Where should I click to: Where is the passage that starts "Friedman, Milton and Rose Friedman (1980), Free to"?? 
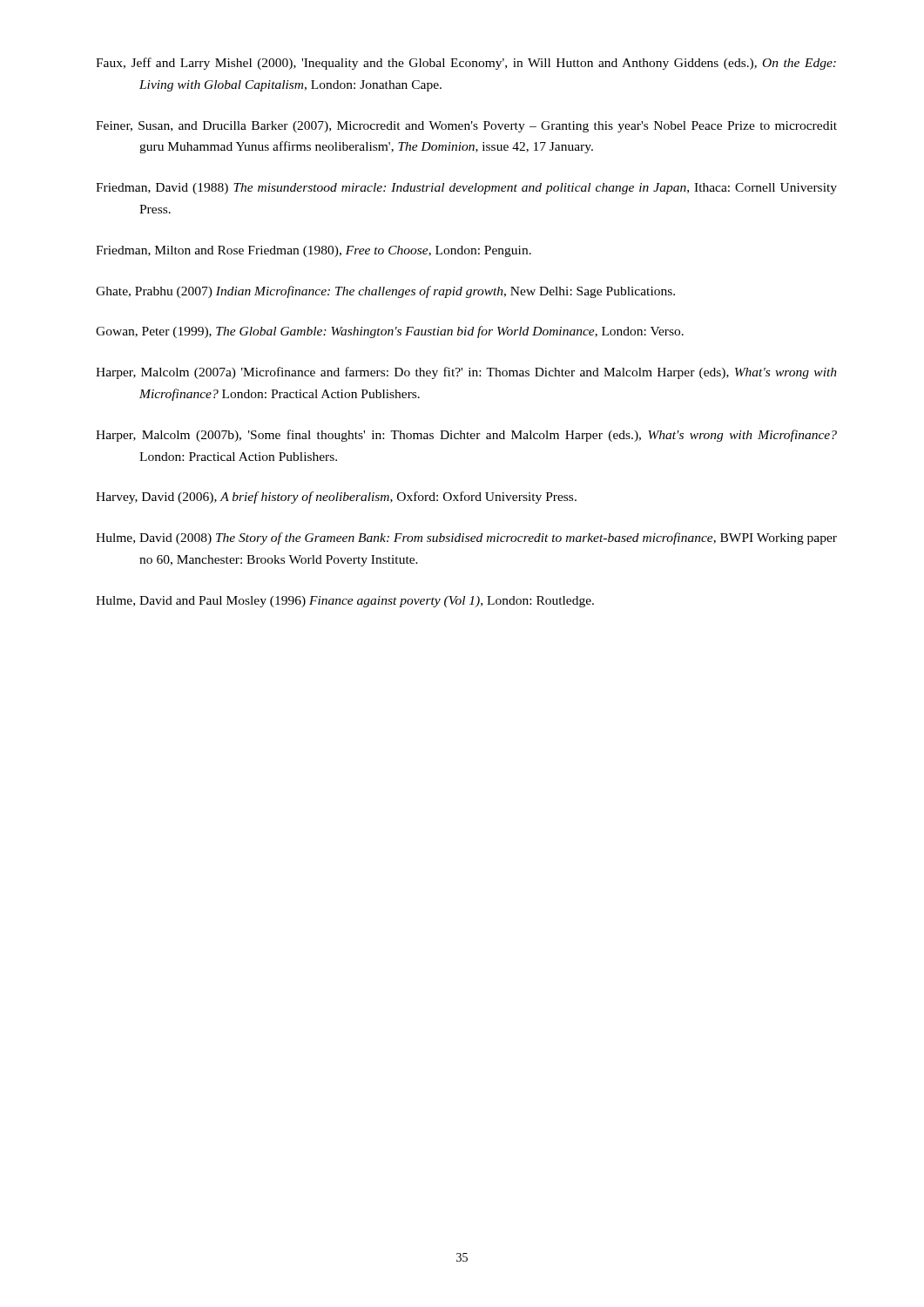(x=314, y=249)
